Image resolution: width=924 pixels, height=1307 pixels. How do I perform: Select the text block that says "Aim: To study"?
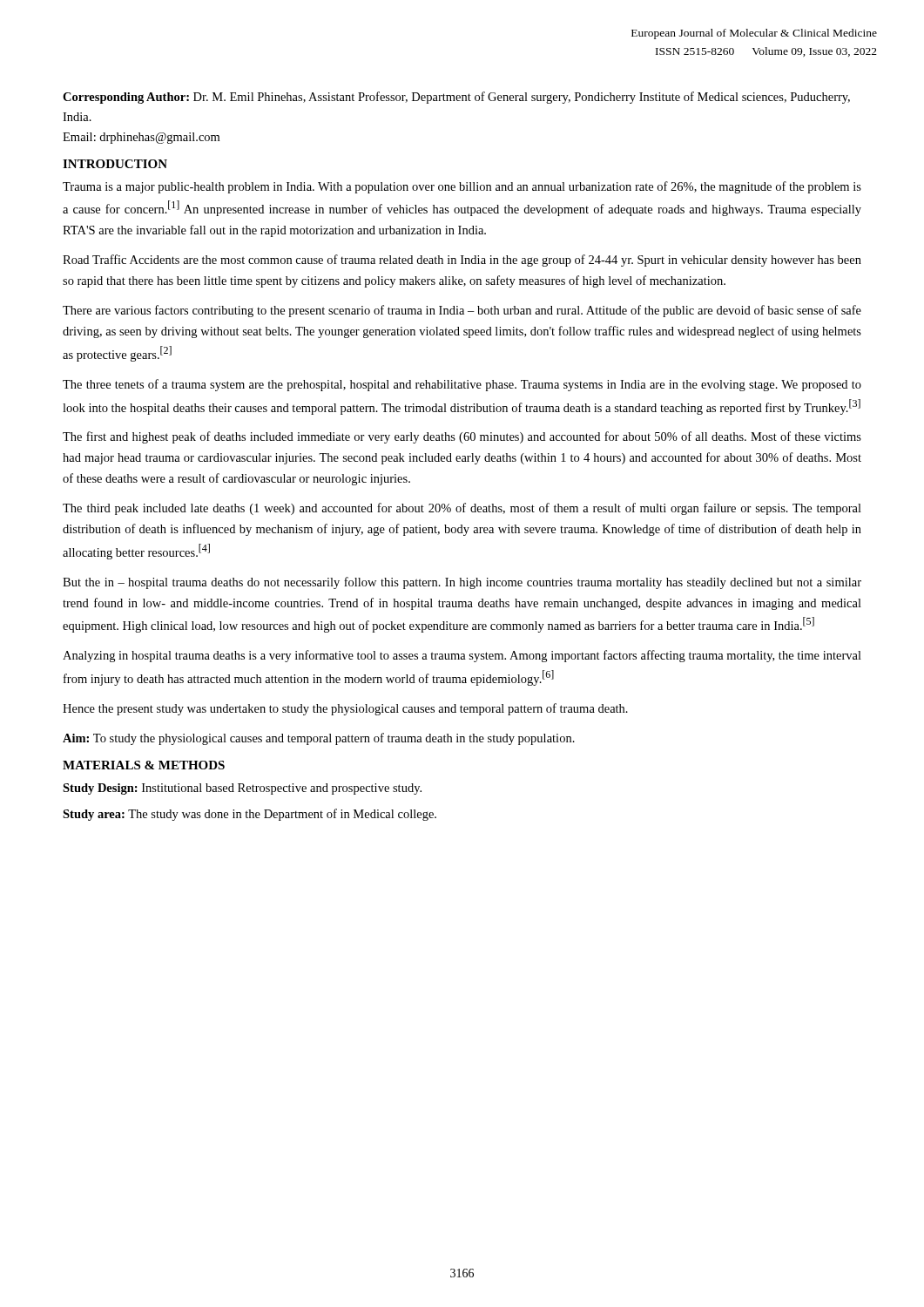(319, 738)
